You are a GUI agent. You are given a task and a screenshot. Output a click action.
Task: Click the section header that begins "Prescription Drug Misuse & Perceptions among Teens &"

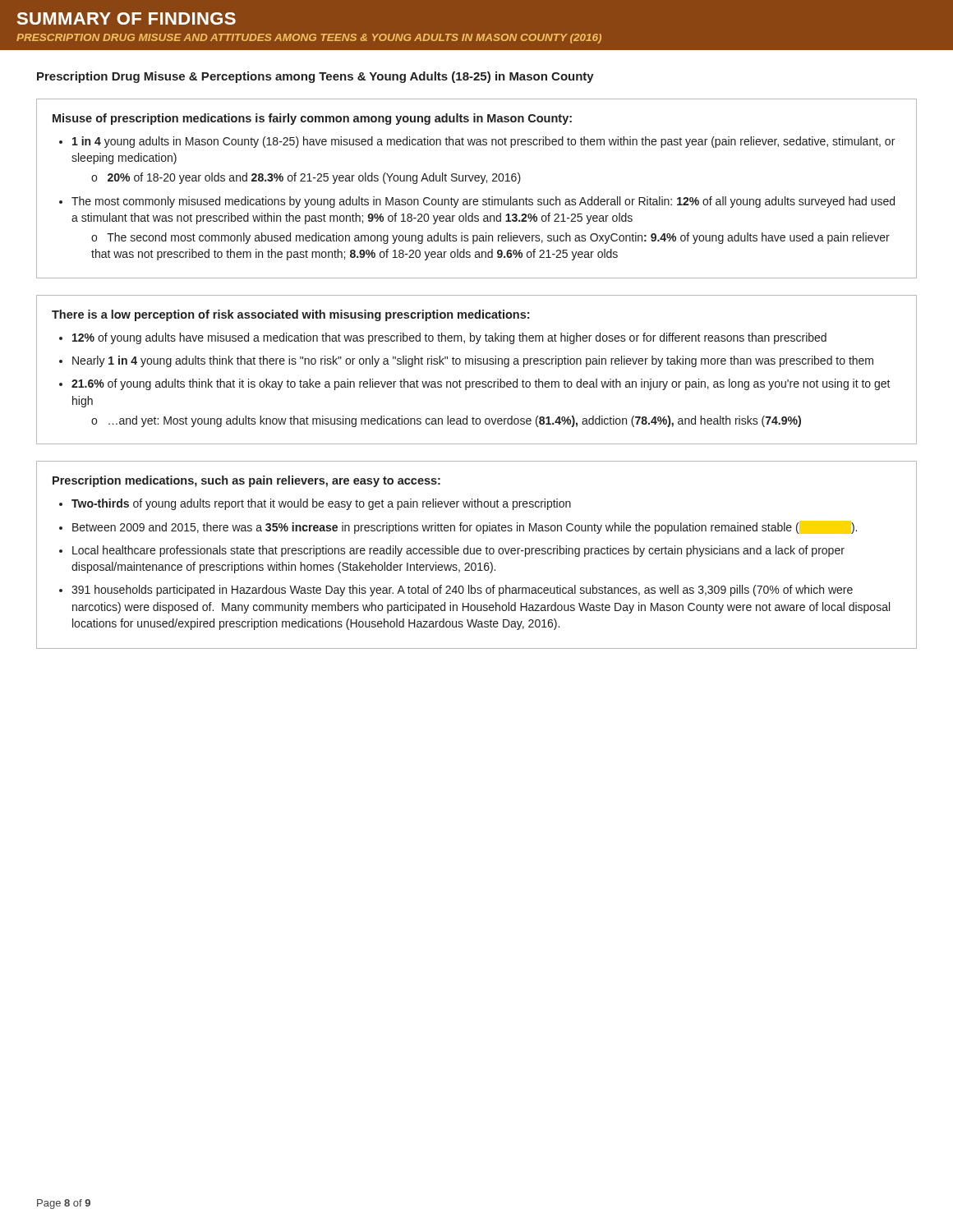[315, 76]
